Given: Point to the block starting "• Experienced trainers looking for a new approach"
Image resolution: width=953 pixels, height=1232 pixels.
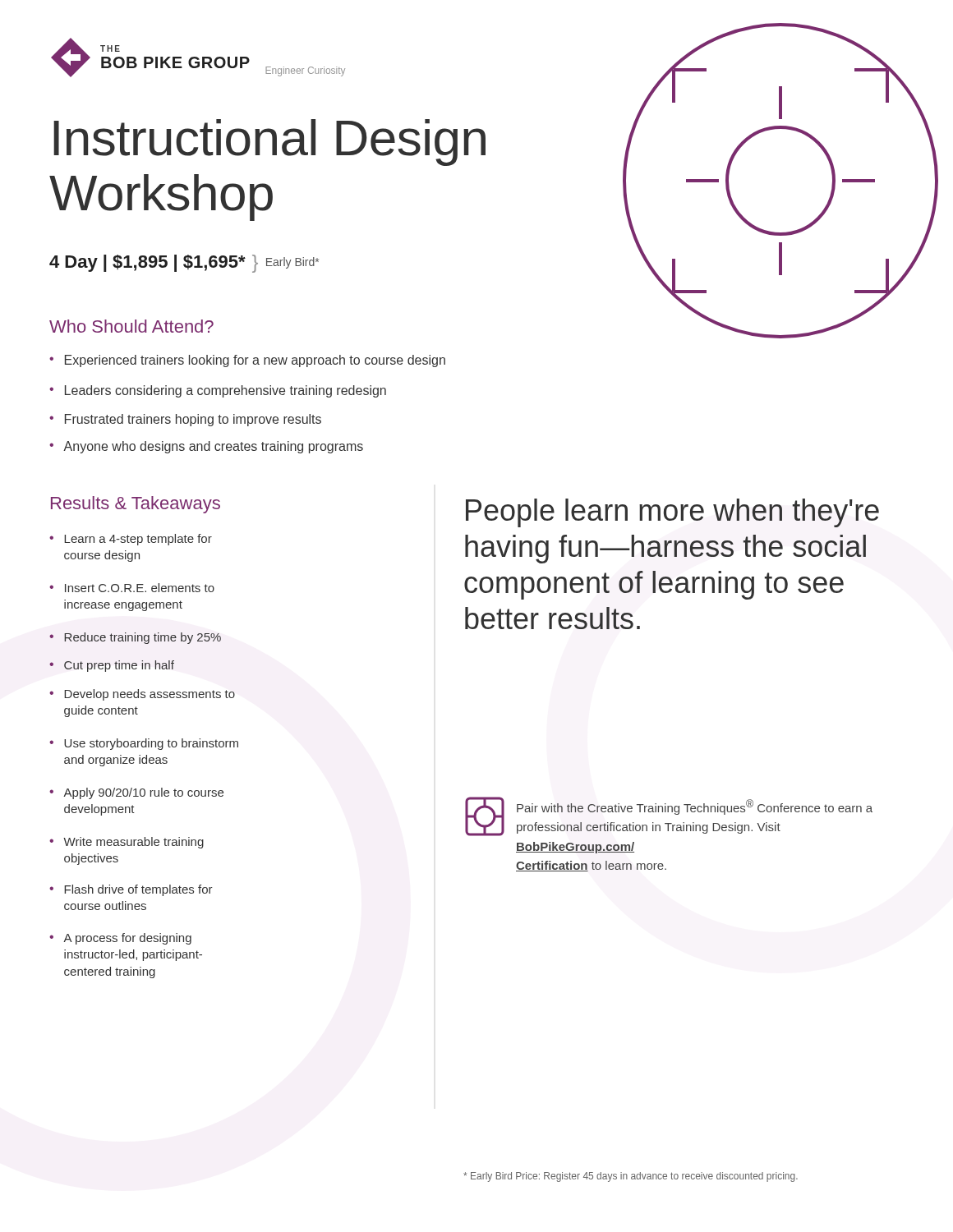Looking at the screenshot, I should coord(248,361).
